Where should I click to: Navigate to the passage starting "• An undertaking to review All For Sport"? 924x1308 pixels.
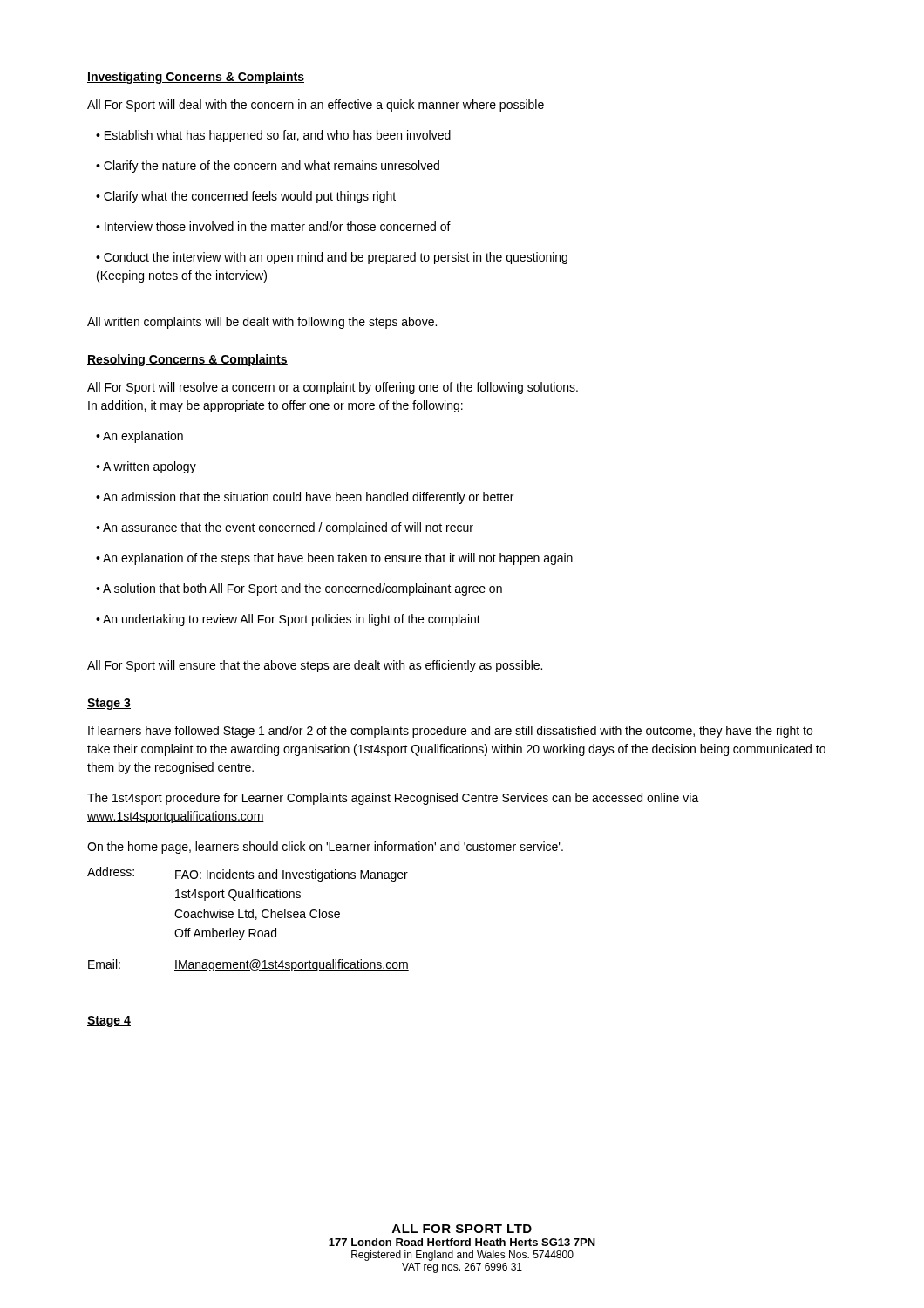coord(462,620)
